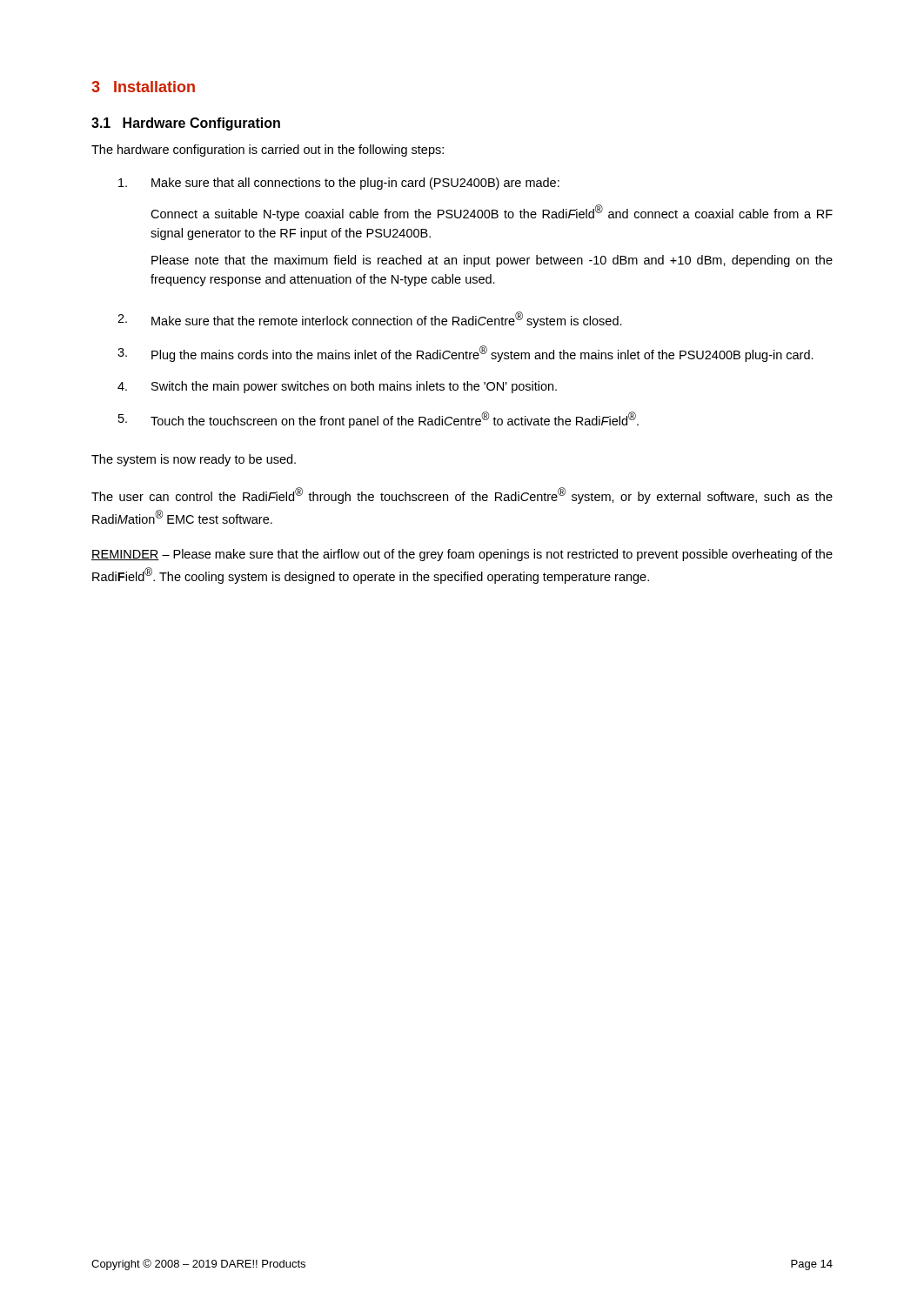Where does it say "3 Installation"?

pyautogui.click(x=144, y=87)
